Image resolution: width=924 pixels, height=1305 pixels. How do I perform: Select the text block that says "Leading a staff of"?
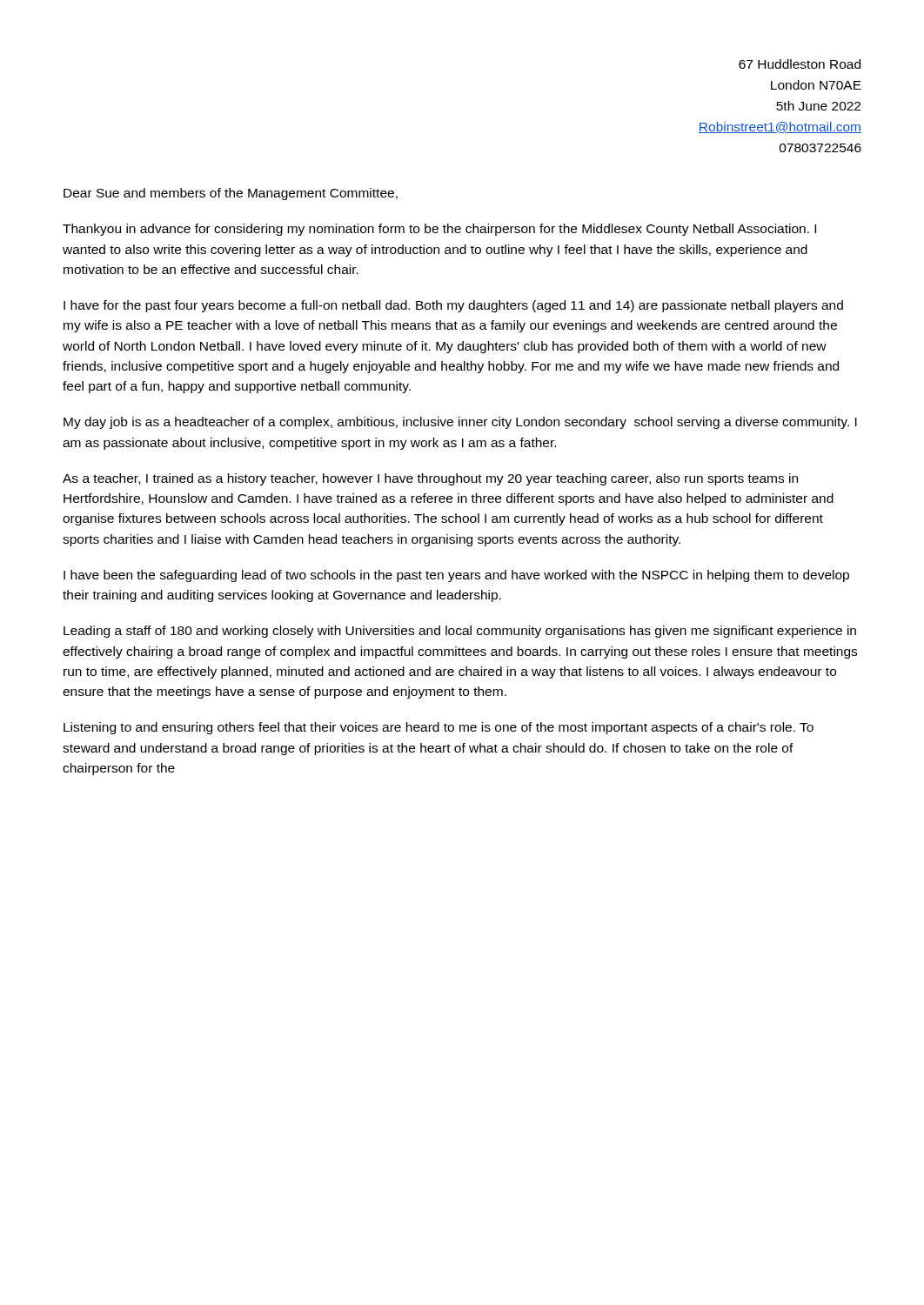pyautogui.click(x=460, y=661)
